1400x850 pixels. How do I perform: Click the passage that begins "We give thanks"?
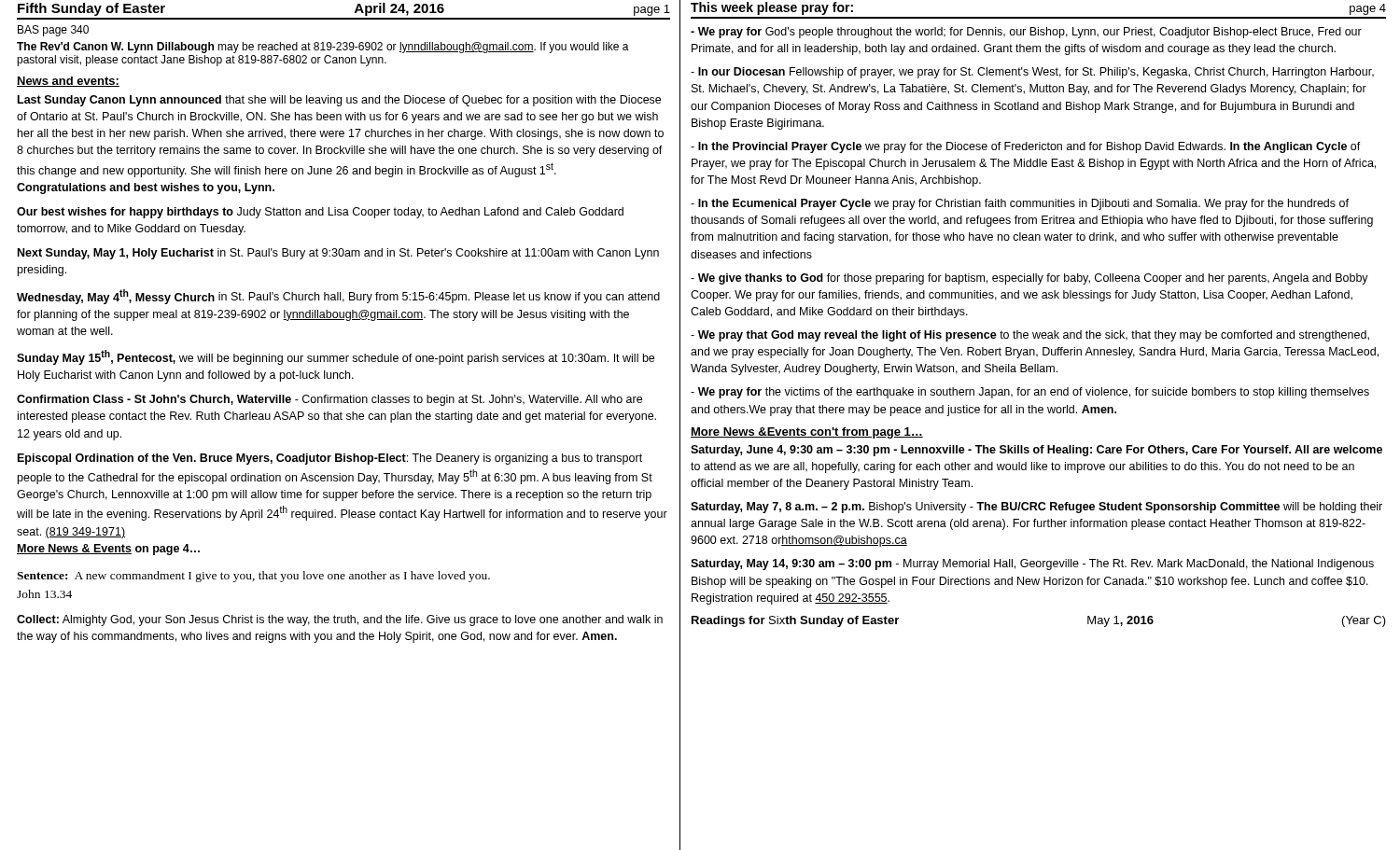tap(1029, 295)
